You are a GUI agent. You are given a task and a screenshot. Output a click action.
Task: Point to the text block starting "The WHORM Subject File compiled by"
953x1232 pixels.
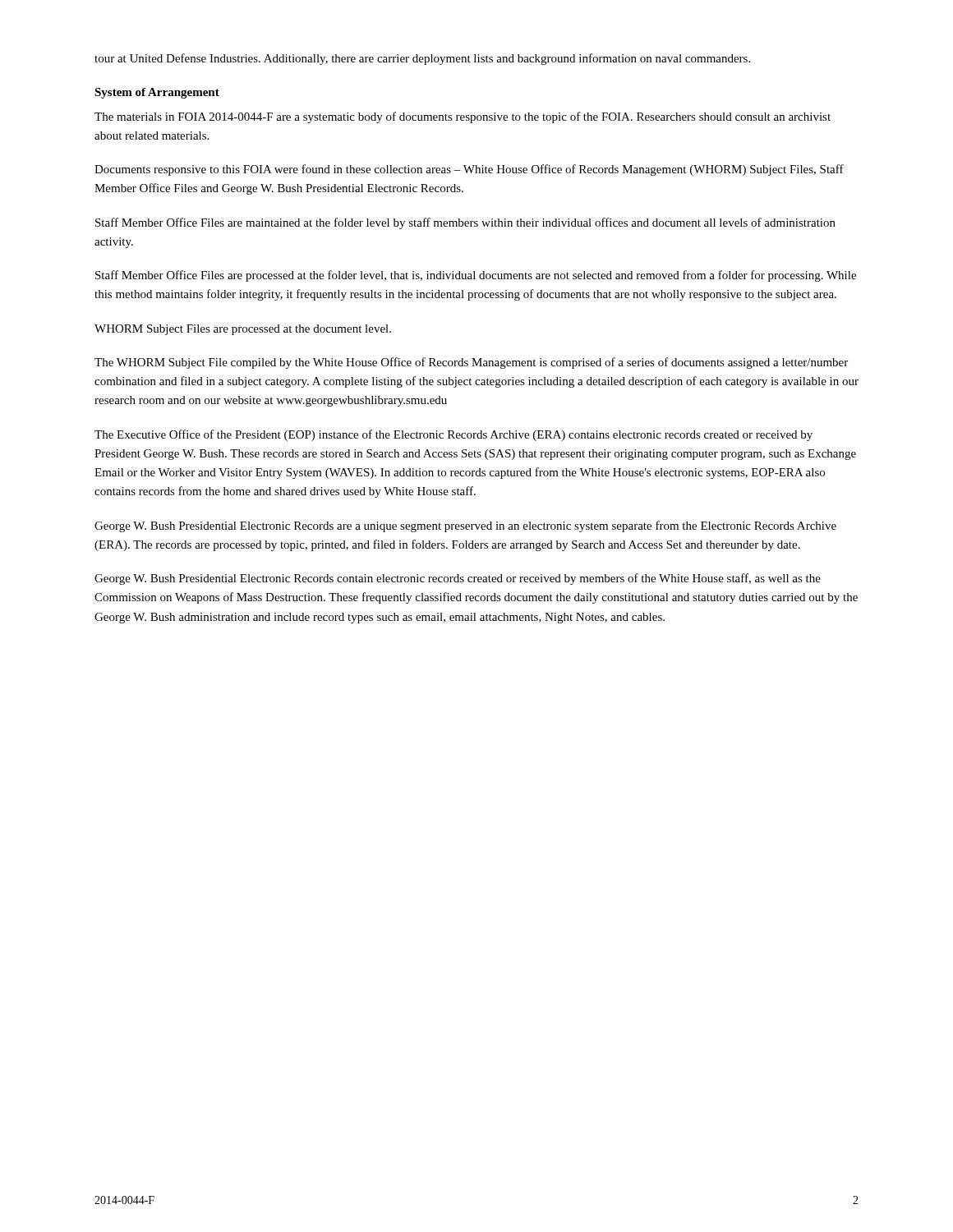(x=476, y=381)
